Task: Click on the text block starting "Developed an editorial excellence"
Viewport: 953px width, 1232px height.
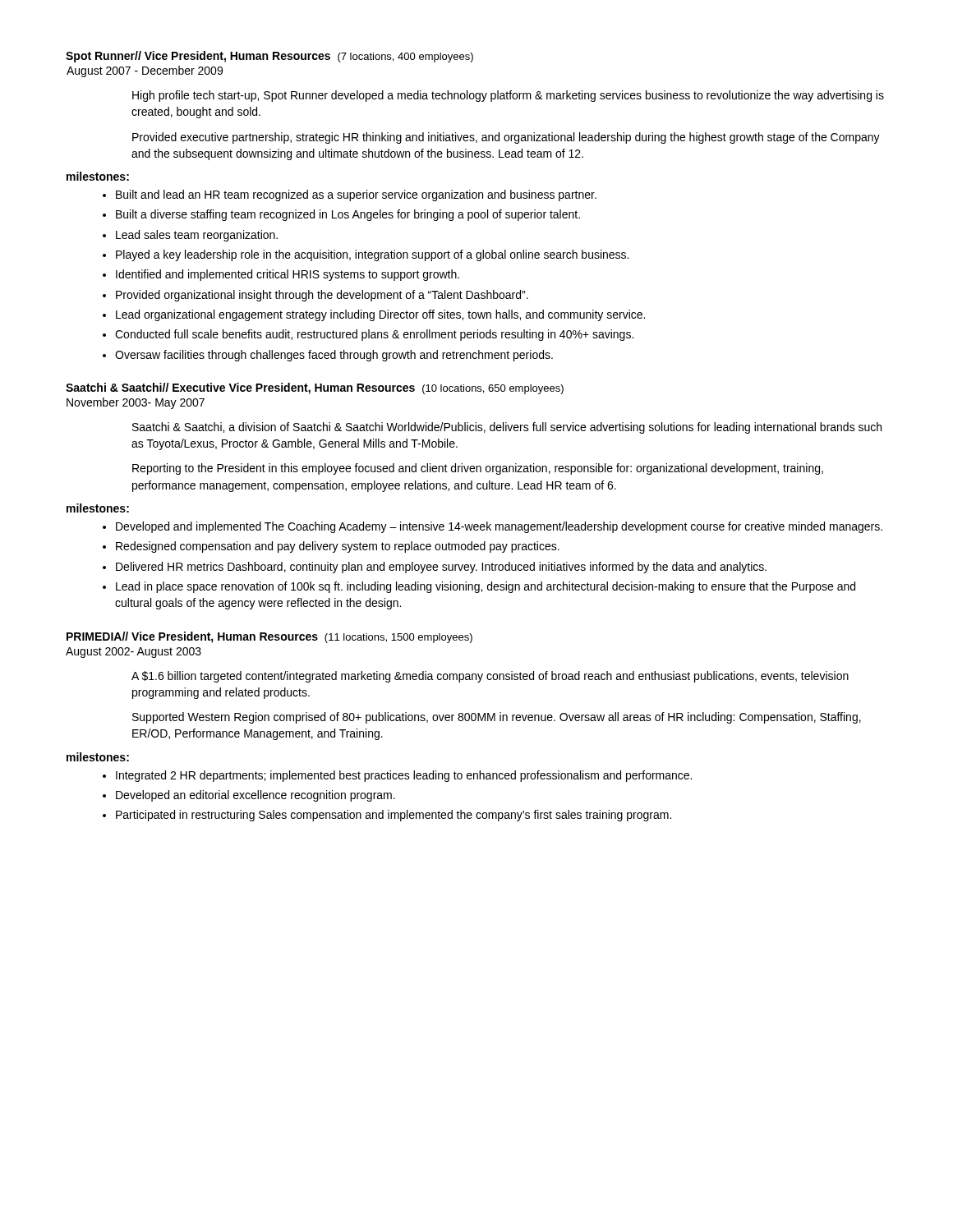Action: 255,795
